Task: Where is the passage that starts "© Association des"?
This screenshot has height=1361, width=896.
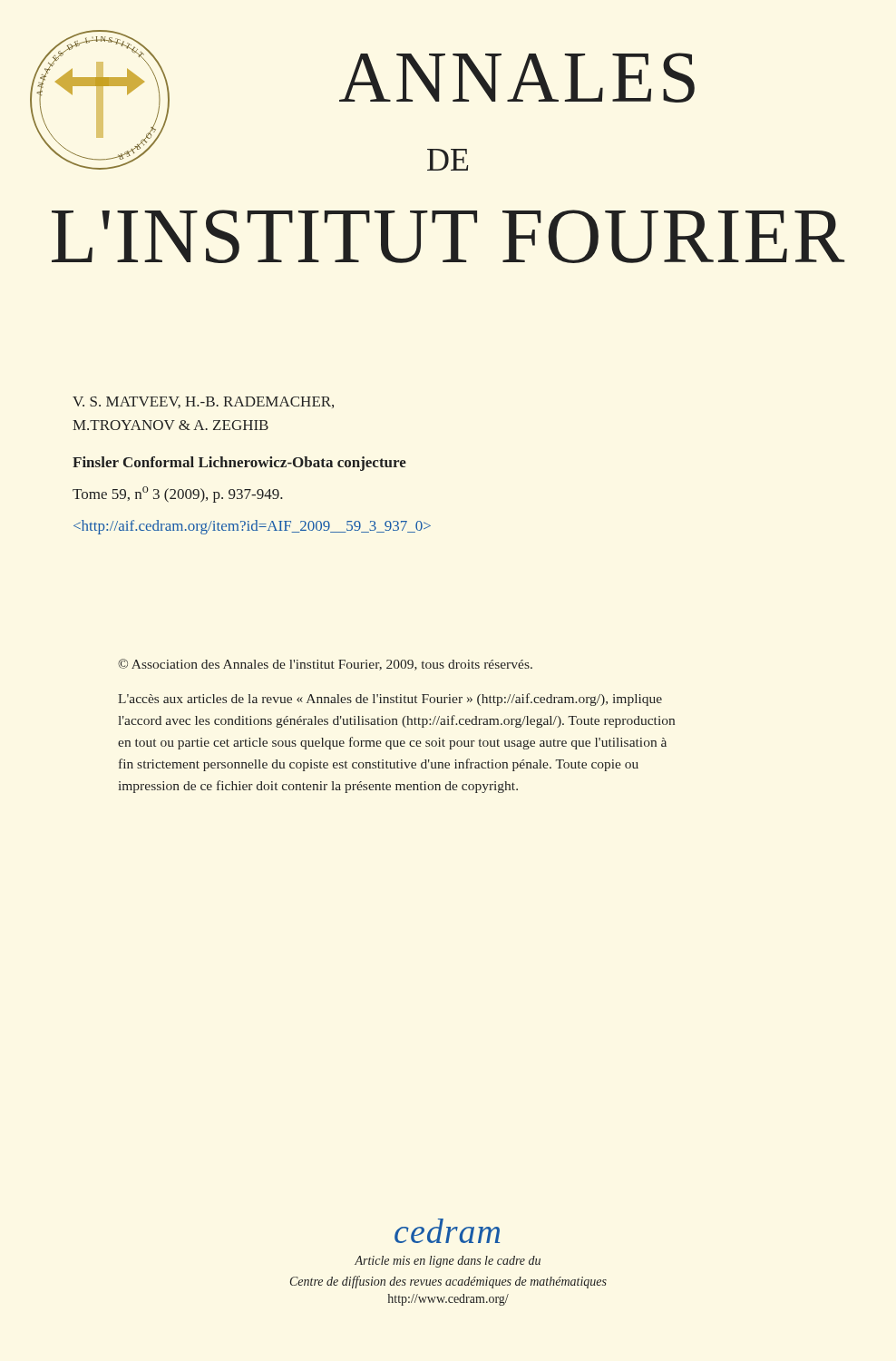Action: click(399, 725)
